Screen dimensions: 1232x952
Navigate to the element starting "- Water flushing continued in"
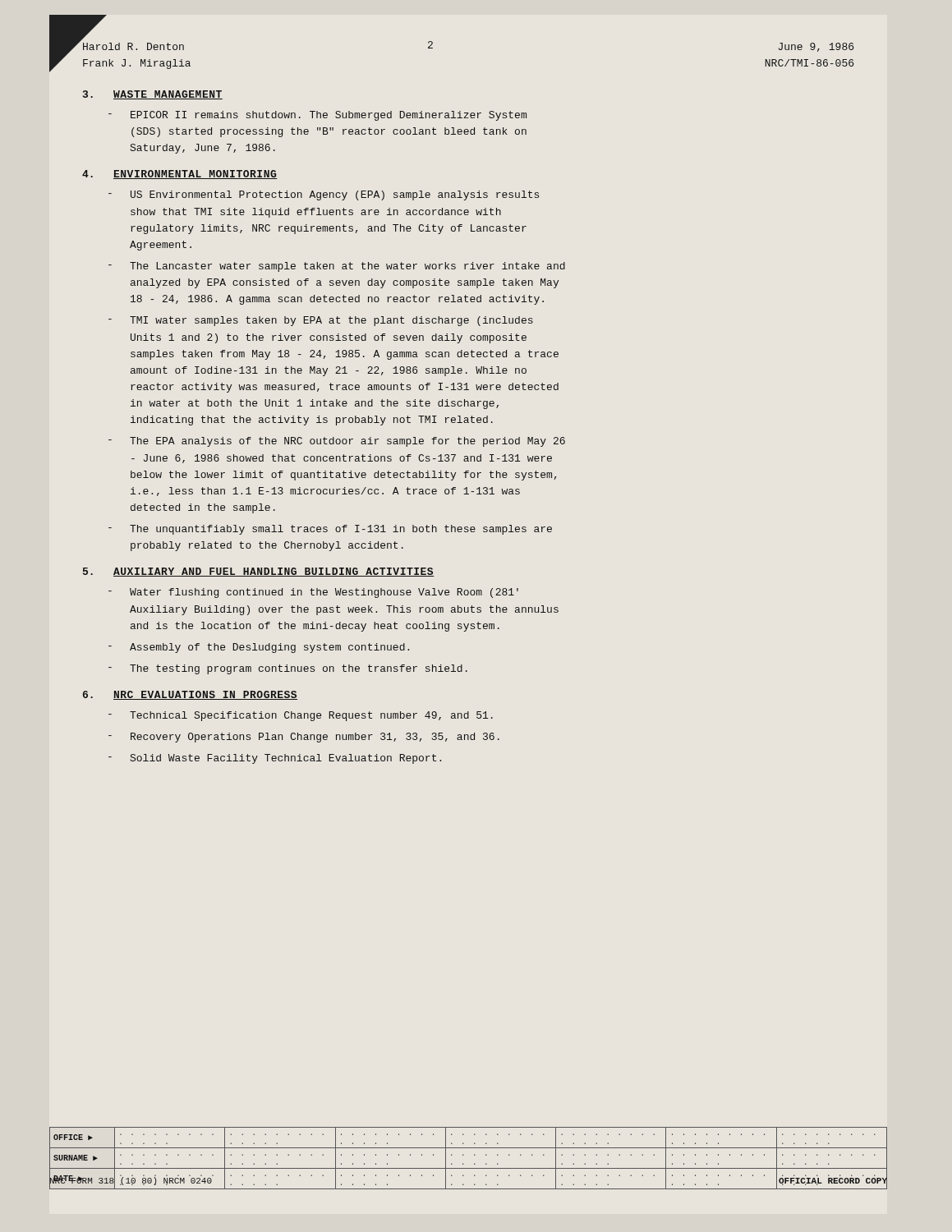(x=481, y=610)
